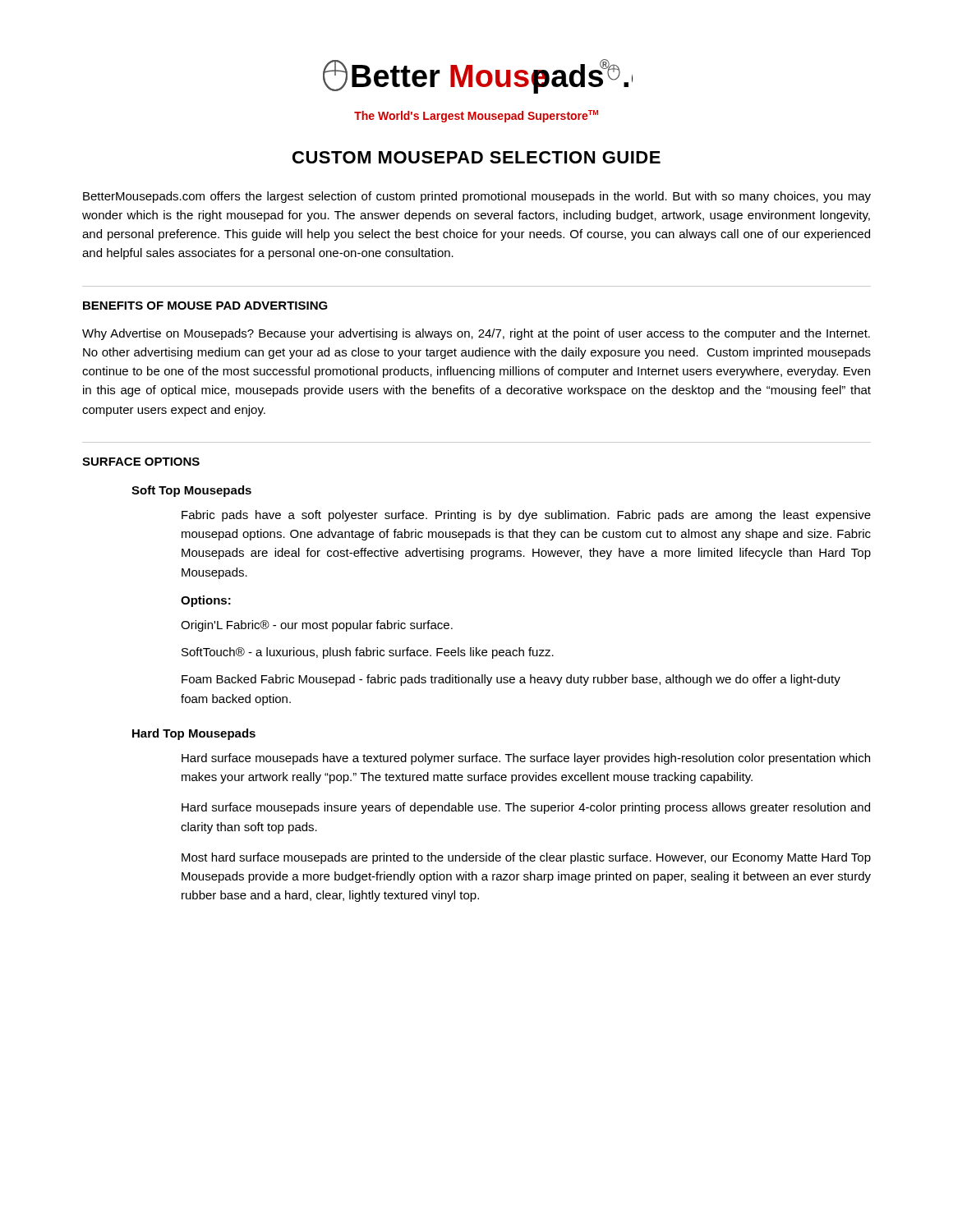Find the element starting "SoftTouch® - a luxurious,"
Screen dimensions: 1232x953
(368, 652)
